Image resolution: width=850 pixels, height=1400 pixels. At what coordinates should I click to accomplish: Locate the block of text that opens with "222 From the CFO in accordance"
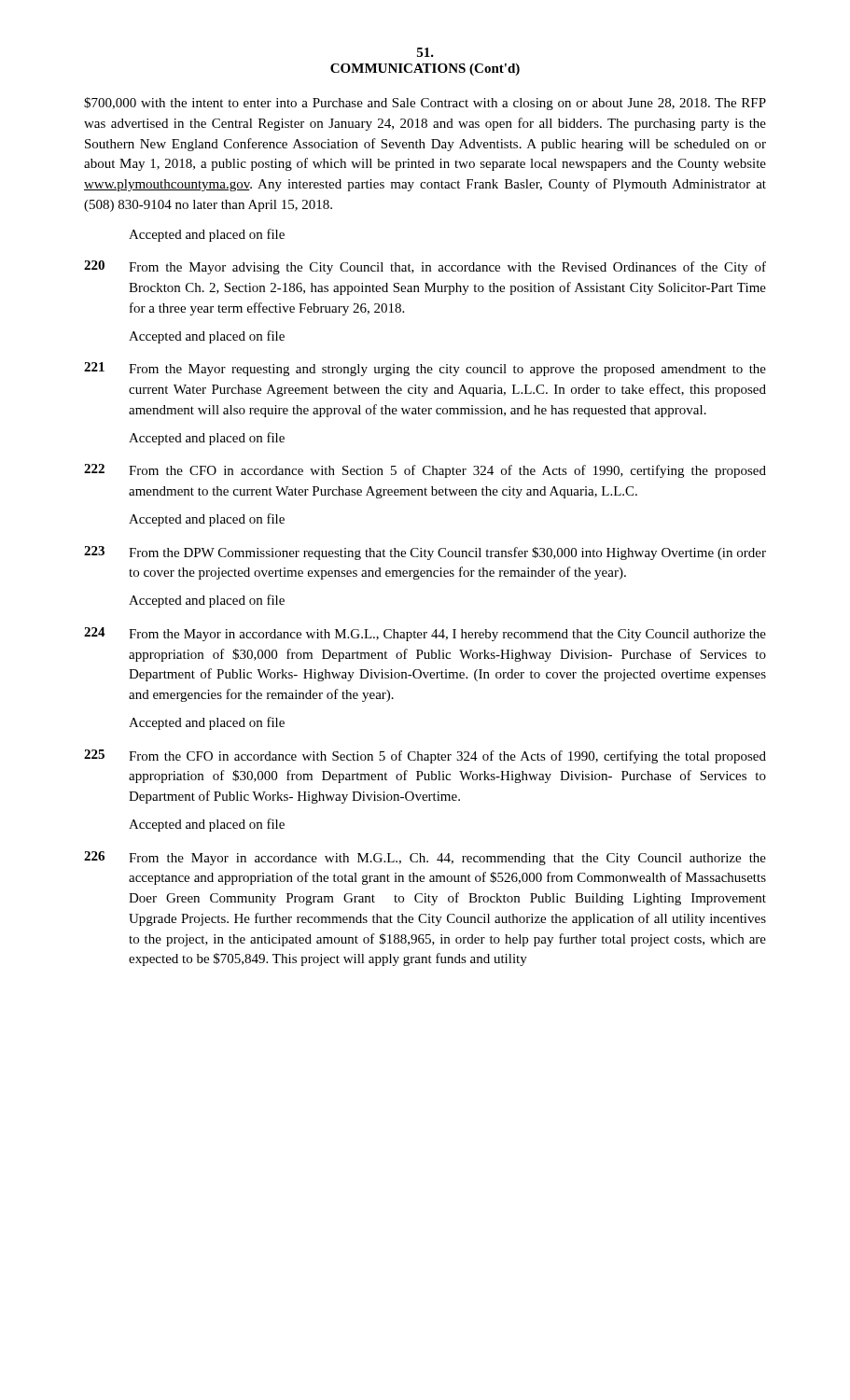tap(425, 502)
